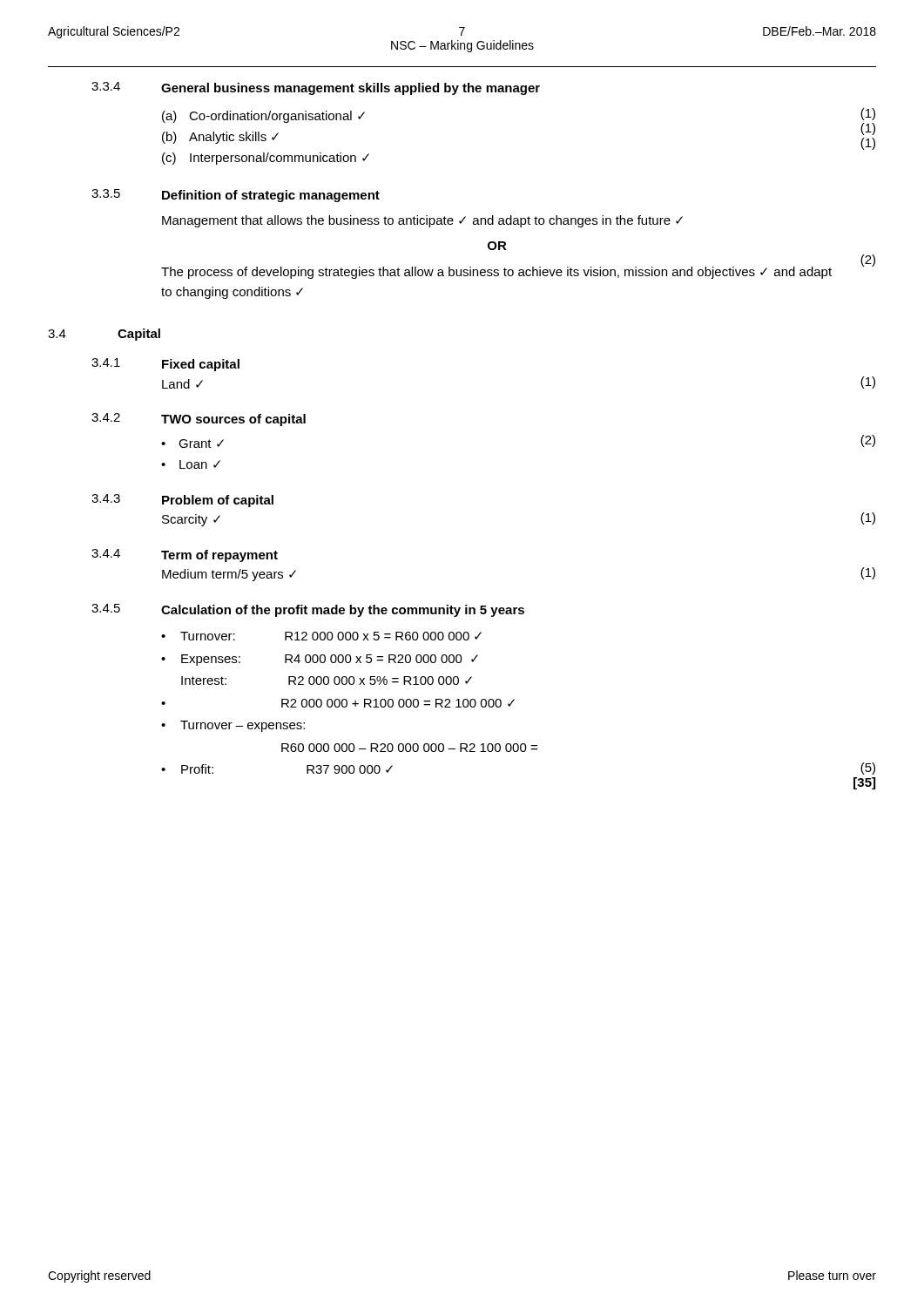924x1307 pixels.
Task: Locate the section header that says "3.4.1 Fixed capitalLand ✓ (1)"
Action: click(x=165, y=365)
